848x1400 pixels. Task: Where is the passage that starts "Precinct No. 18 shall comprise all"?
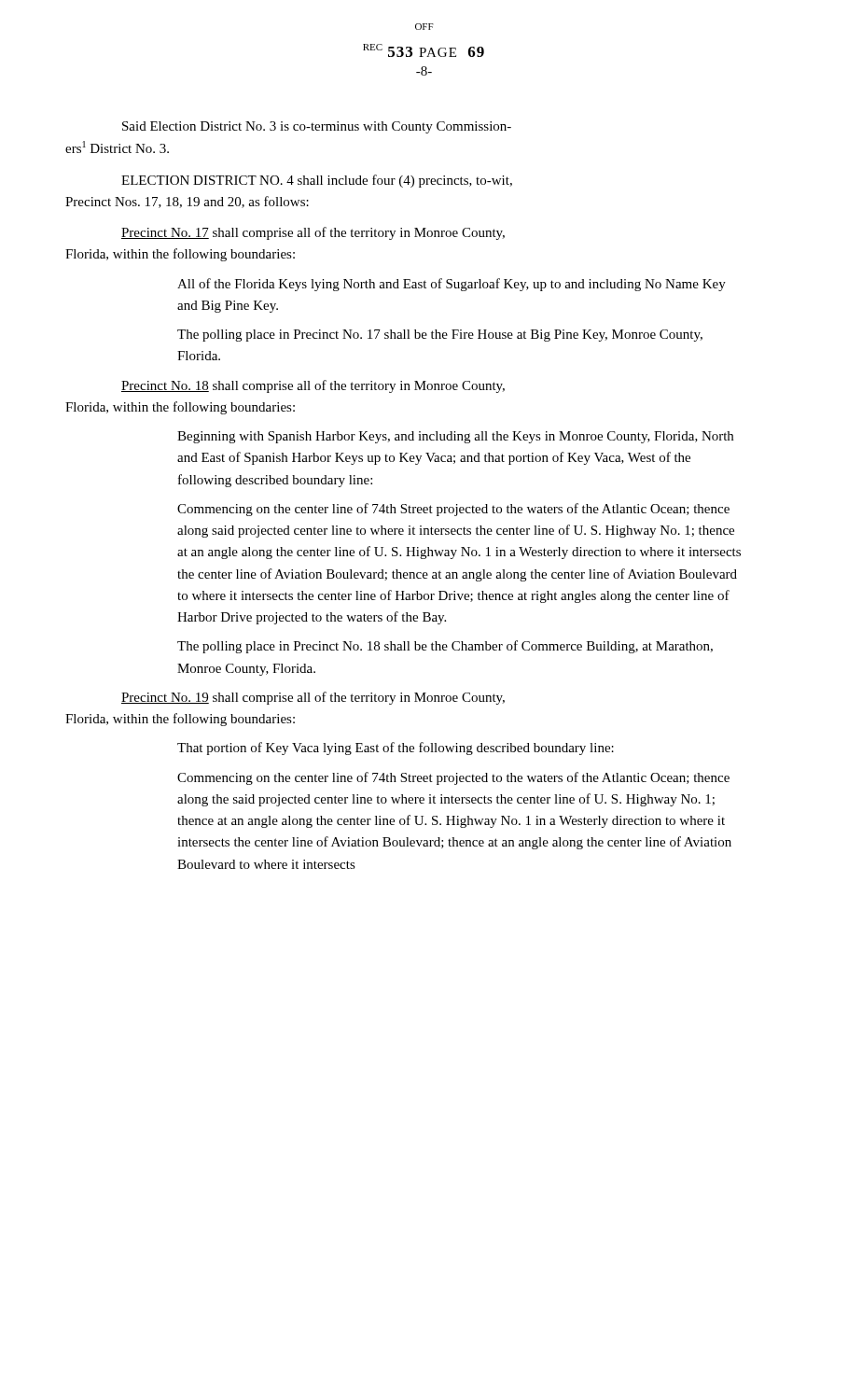[x=424, y=396]
